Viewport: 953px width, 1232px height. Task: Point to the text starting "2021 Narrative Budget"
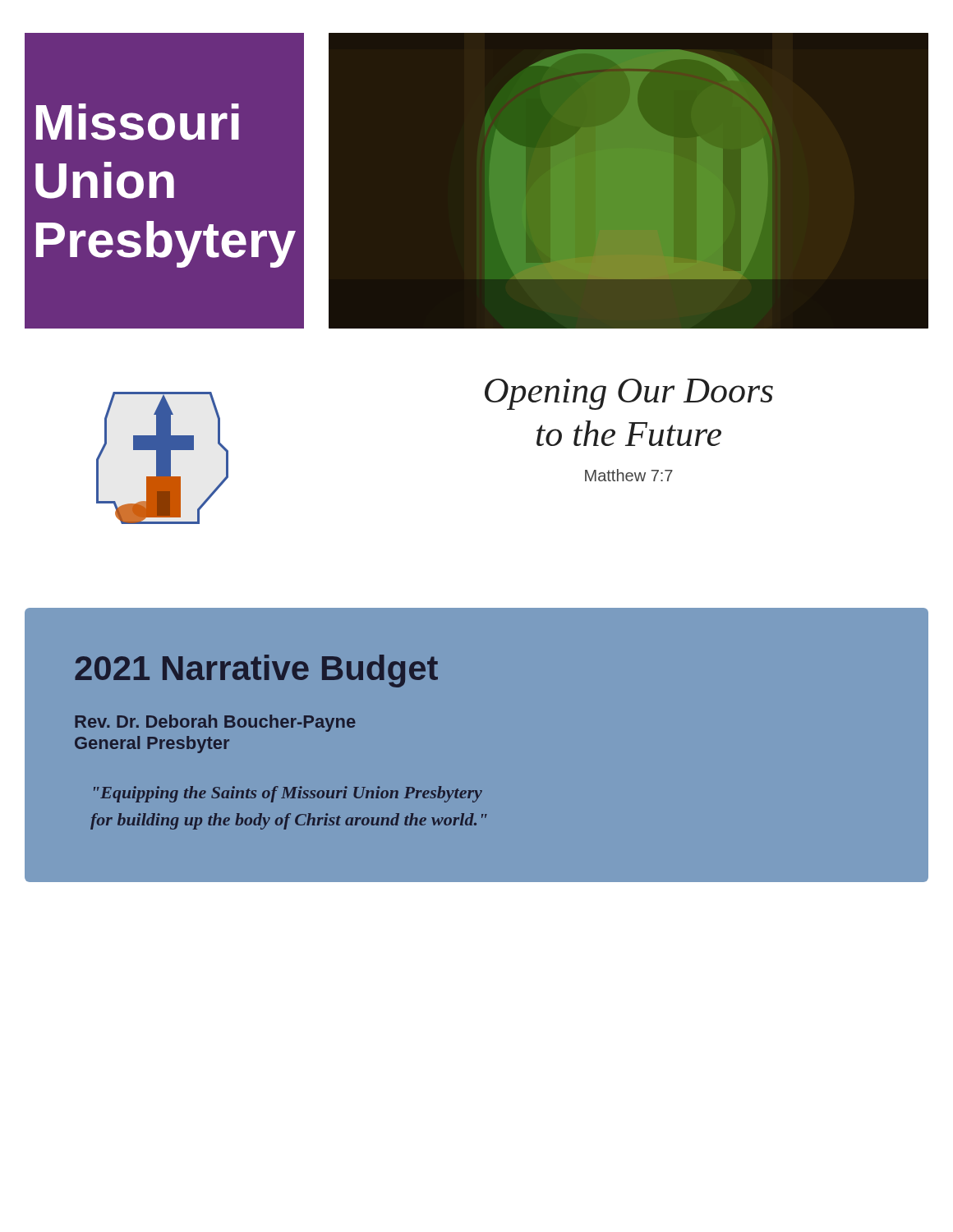point(256,669)
